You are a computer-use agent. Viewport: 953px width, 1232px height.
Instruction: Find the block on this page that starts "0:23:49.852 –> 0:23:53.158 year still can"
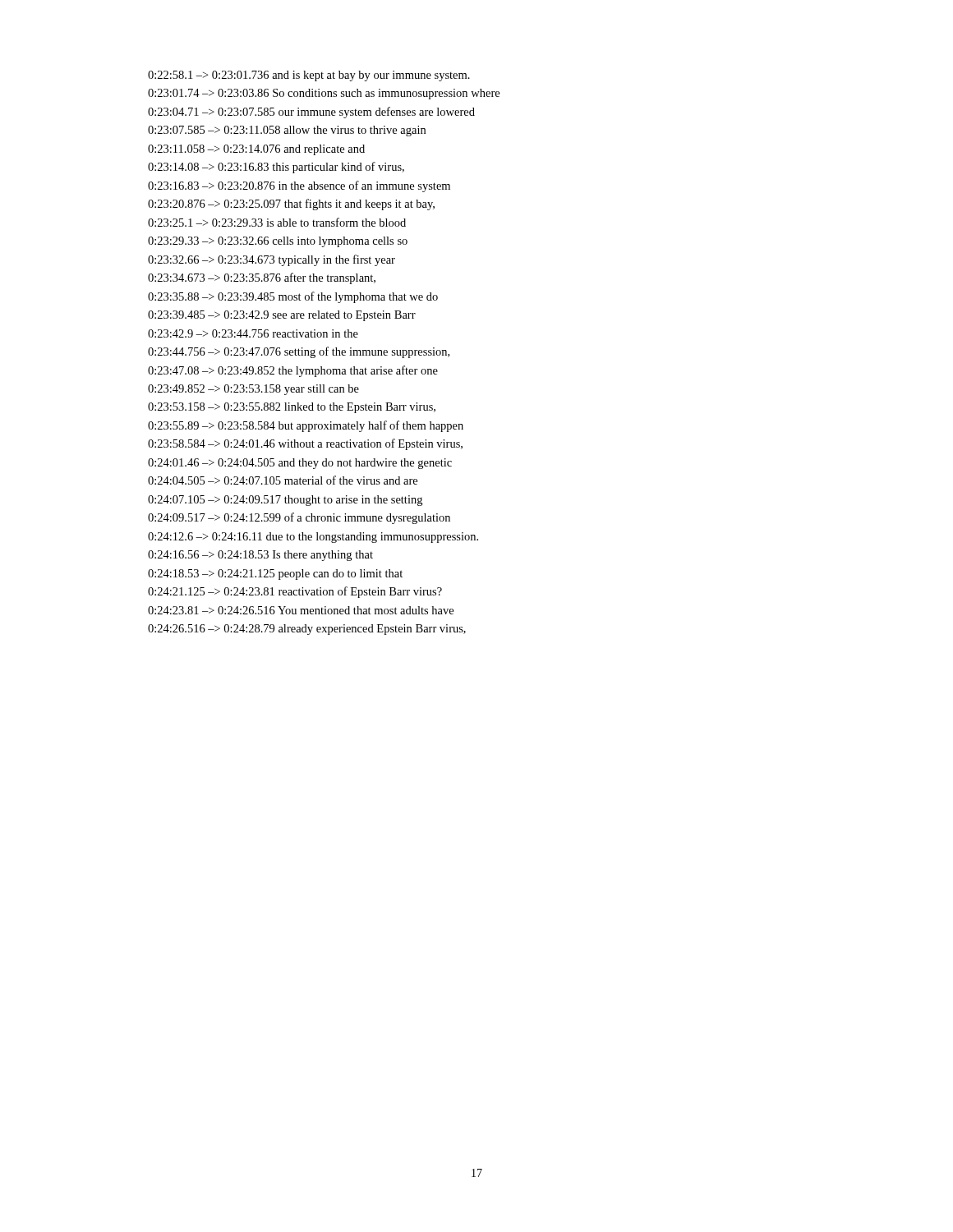coord(253,388)
